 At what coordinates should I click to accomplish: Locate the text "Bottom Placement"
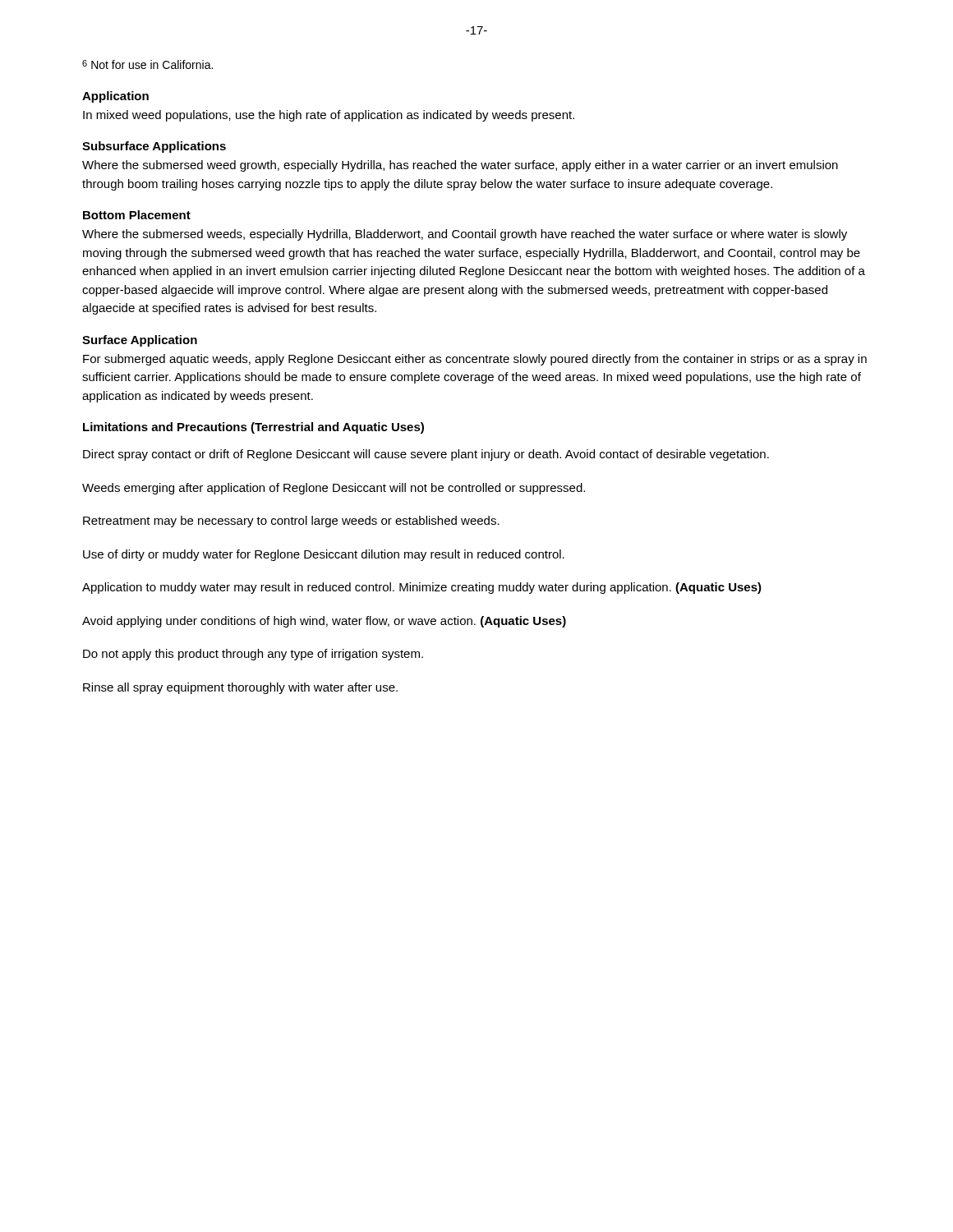coord(136,215)
